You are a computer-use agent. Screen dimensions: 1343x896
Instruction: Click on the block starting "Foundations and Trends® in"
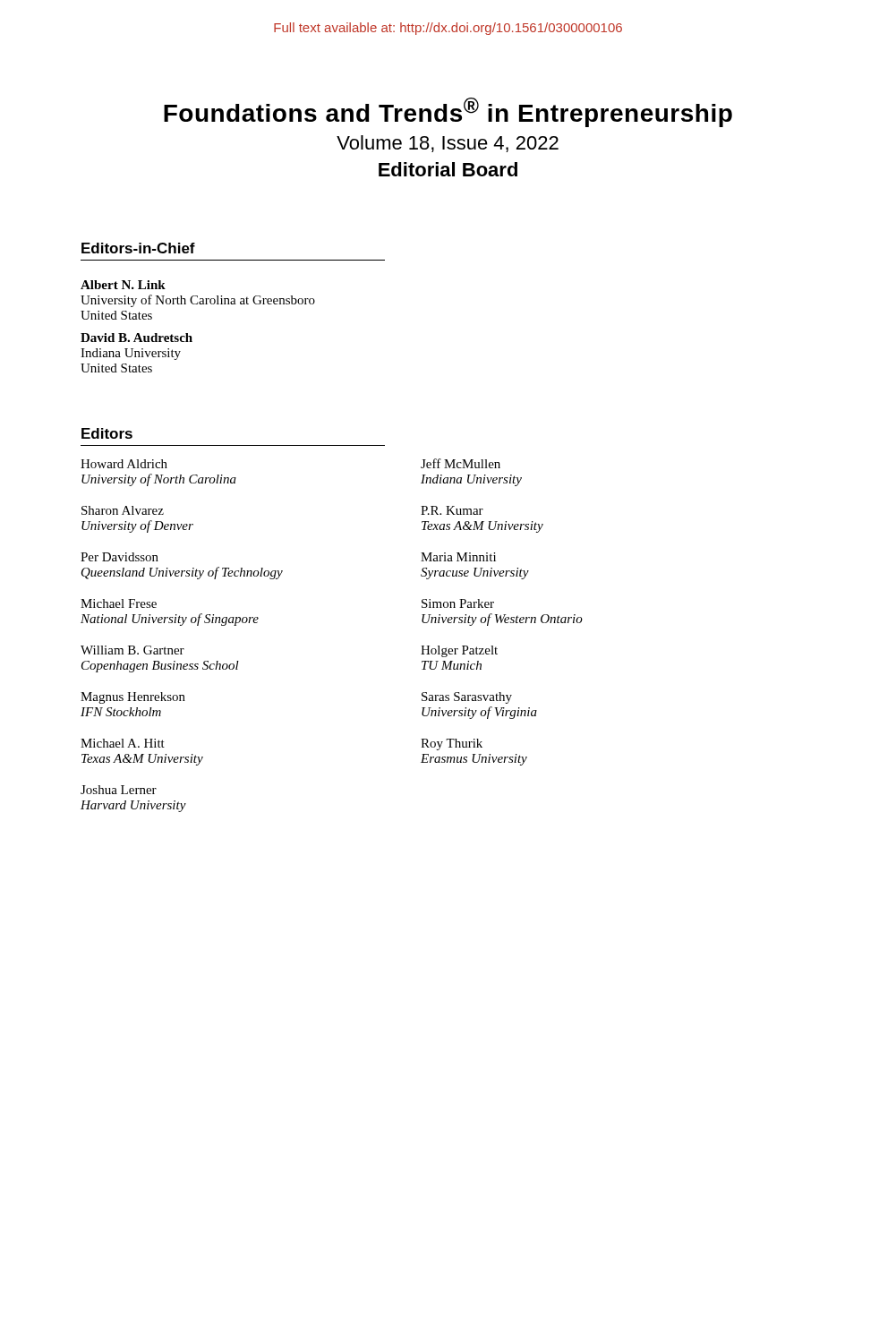click(x=448, y=138)
